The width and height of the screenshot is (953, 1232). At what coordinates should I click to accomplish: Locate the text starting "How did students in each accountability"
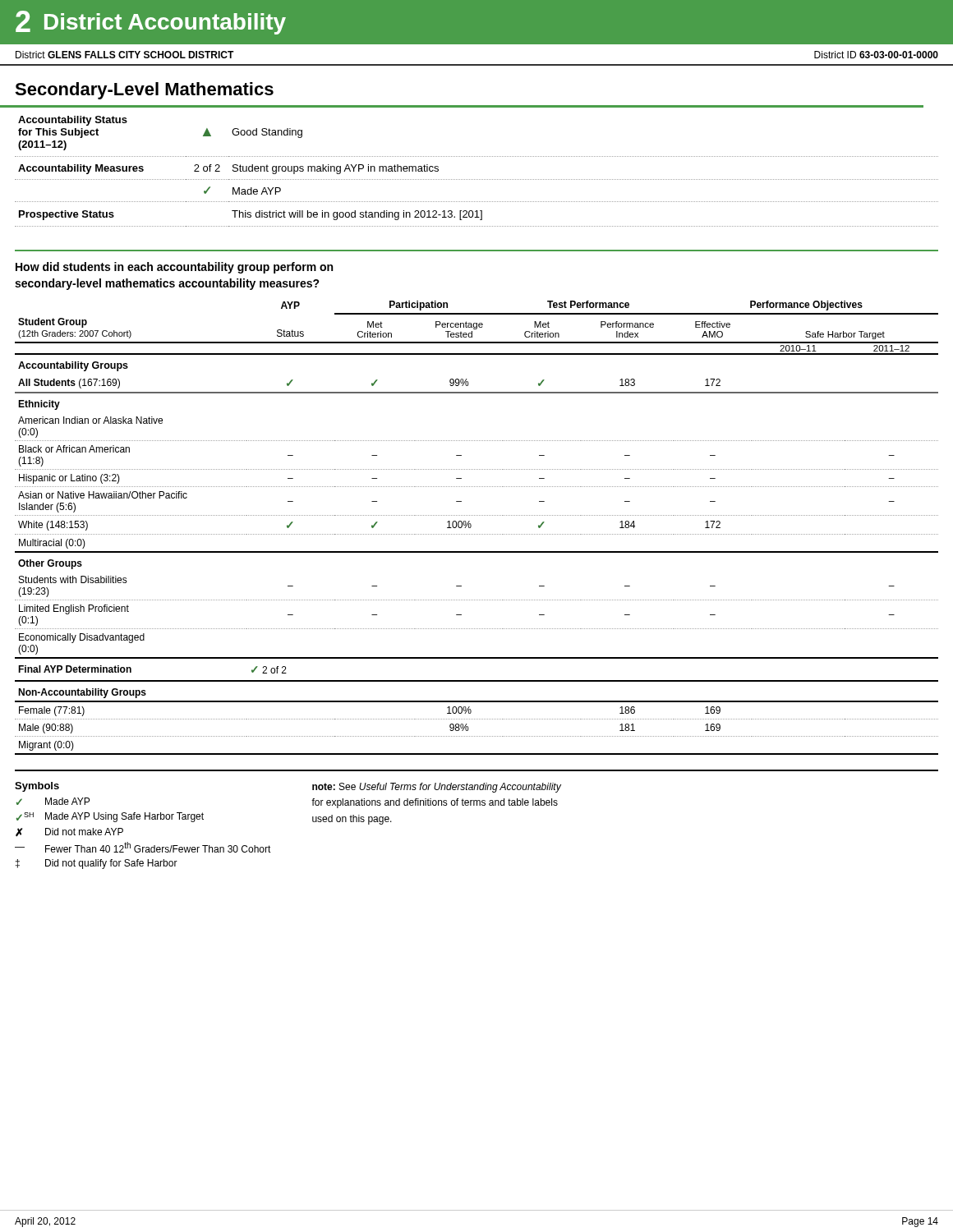pyautogui.click(x=174, y=268)
